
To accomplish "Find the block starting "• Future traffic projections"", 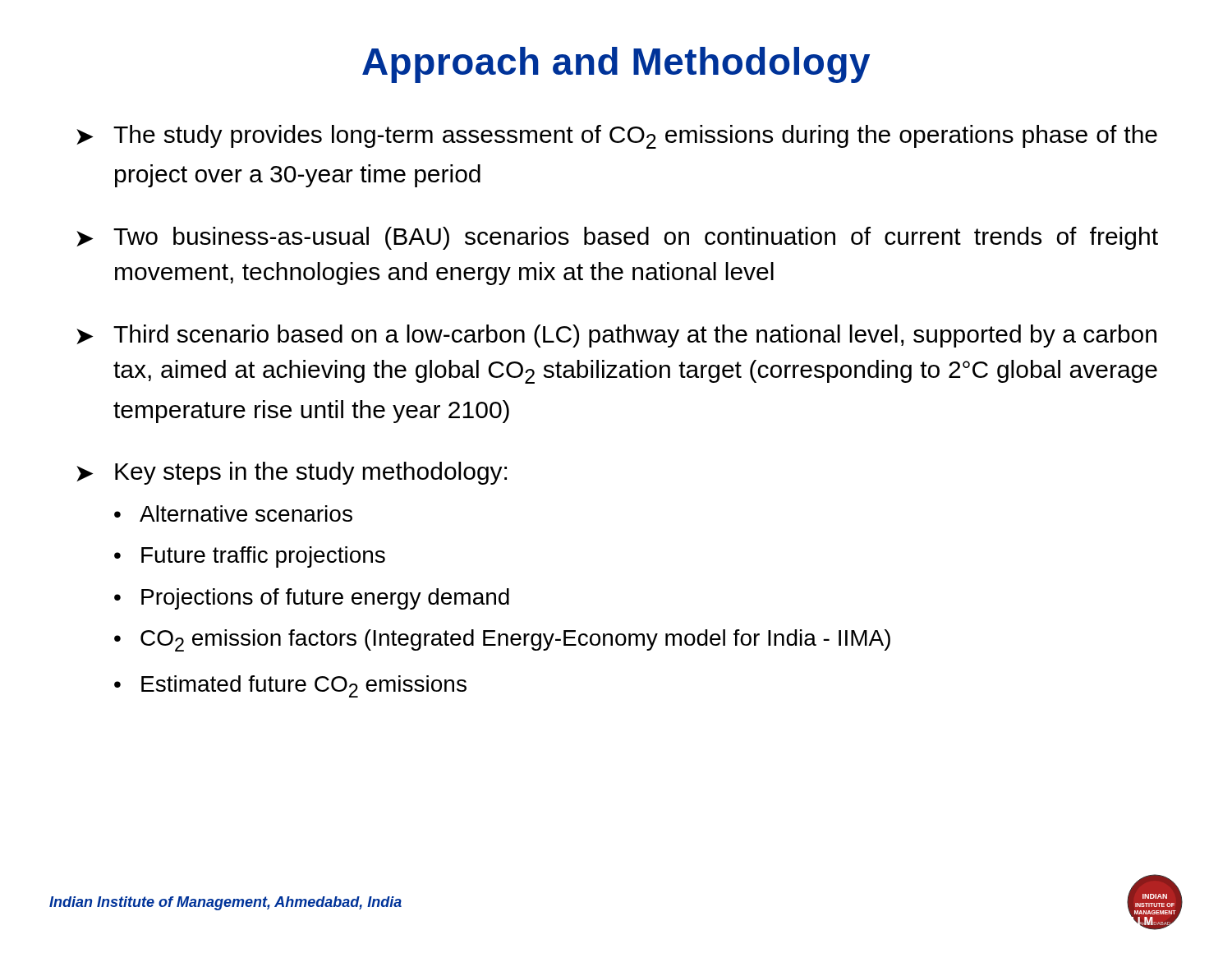I will coord(250,556).
